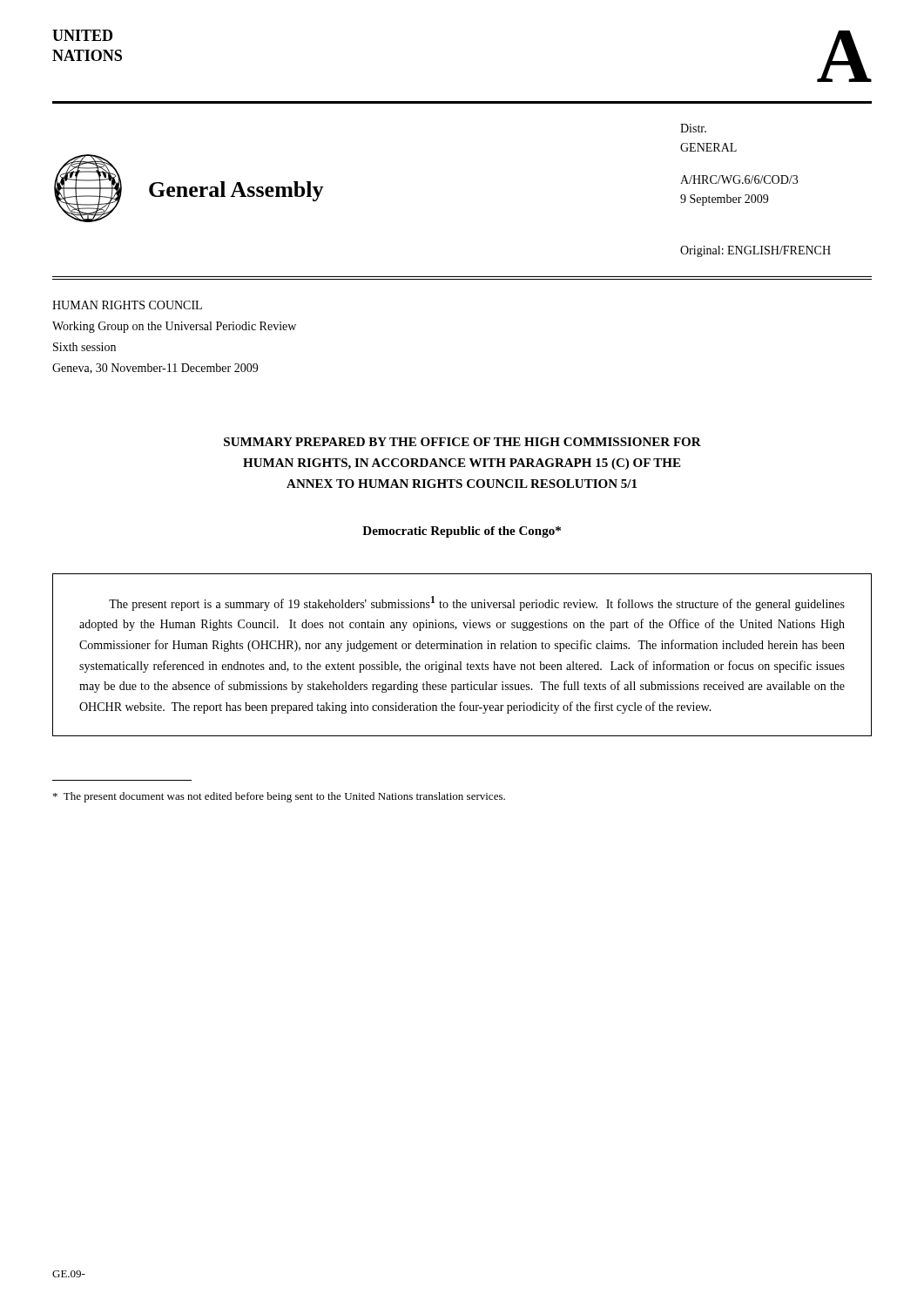Image resolution: width=924 pixels, height=1307 pixels.
Task: Find the section header with the text "Democratic Republic of the"
Action: pos(462,530)
